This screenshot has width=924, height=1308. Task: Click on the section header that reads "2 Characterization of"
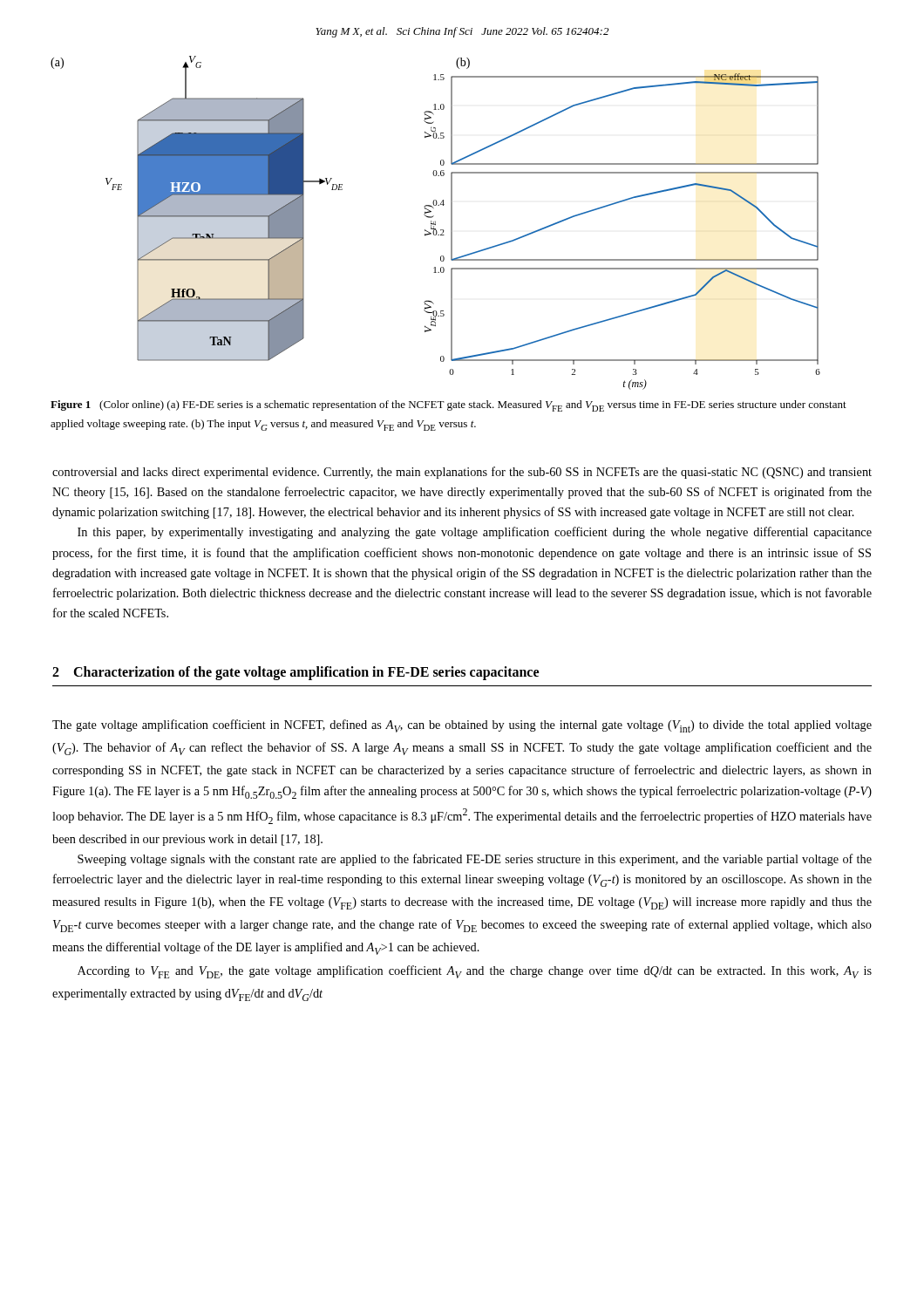462,675
